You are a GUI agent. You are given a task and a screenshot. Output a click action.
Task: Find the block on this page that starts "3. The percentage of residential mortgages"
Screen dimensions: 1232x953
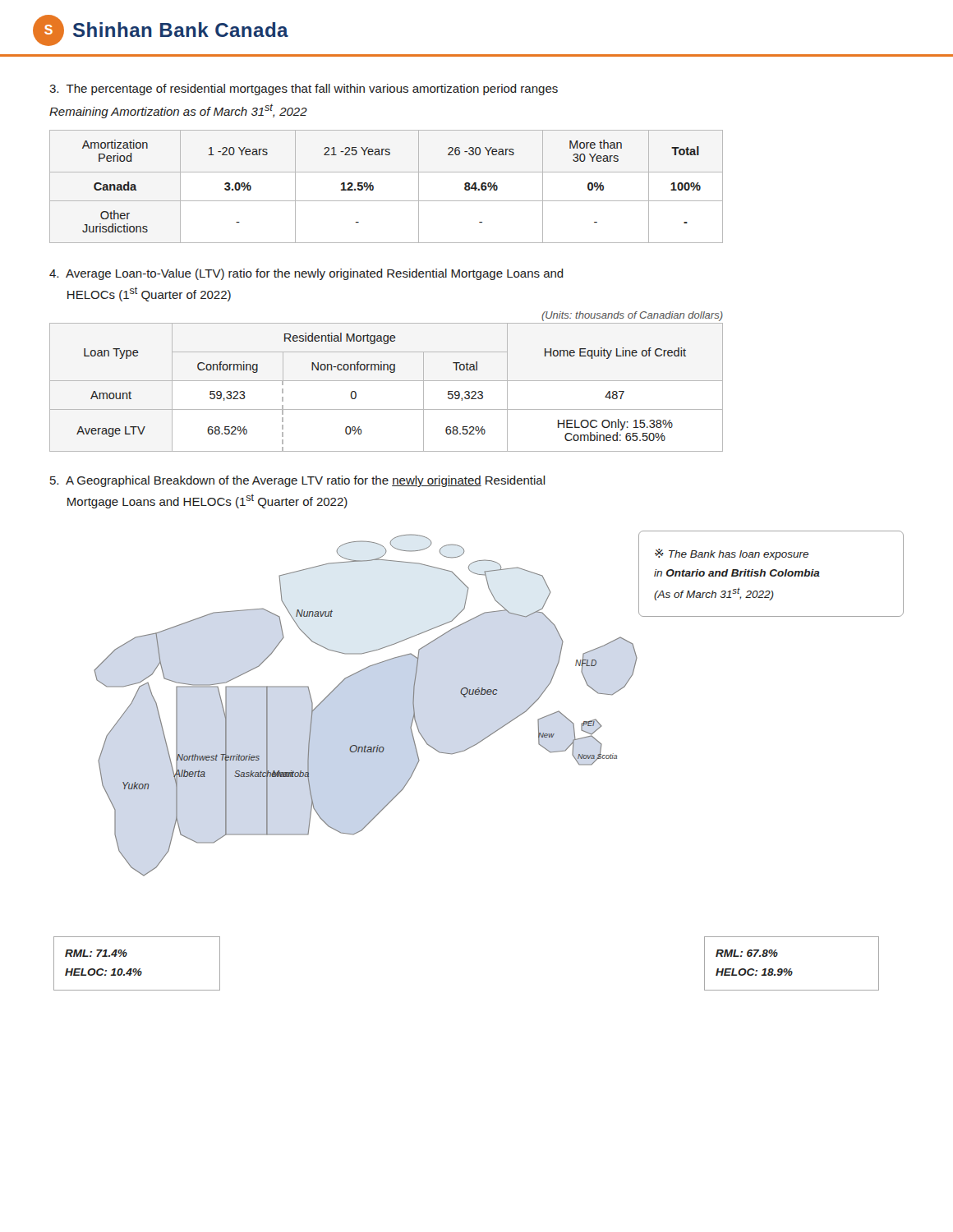coord(304,88)
